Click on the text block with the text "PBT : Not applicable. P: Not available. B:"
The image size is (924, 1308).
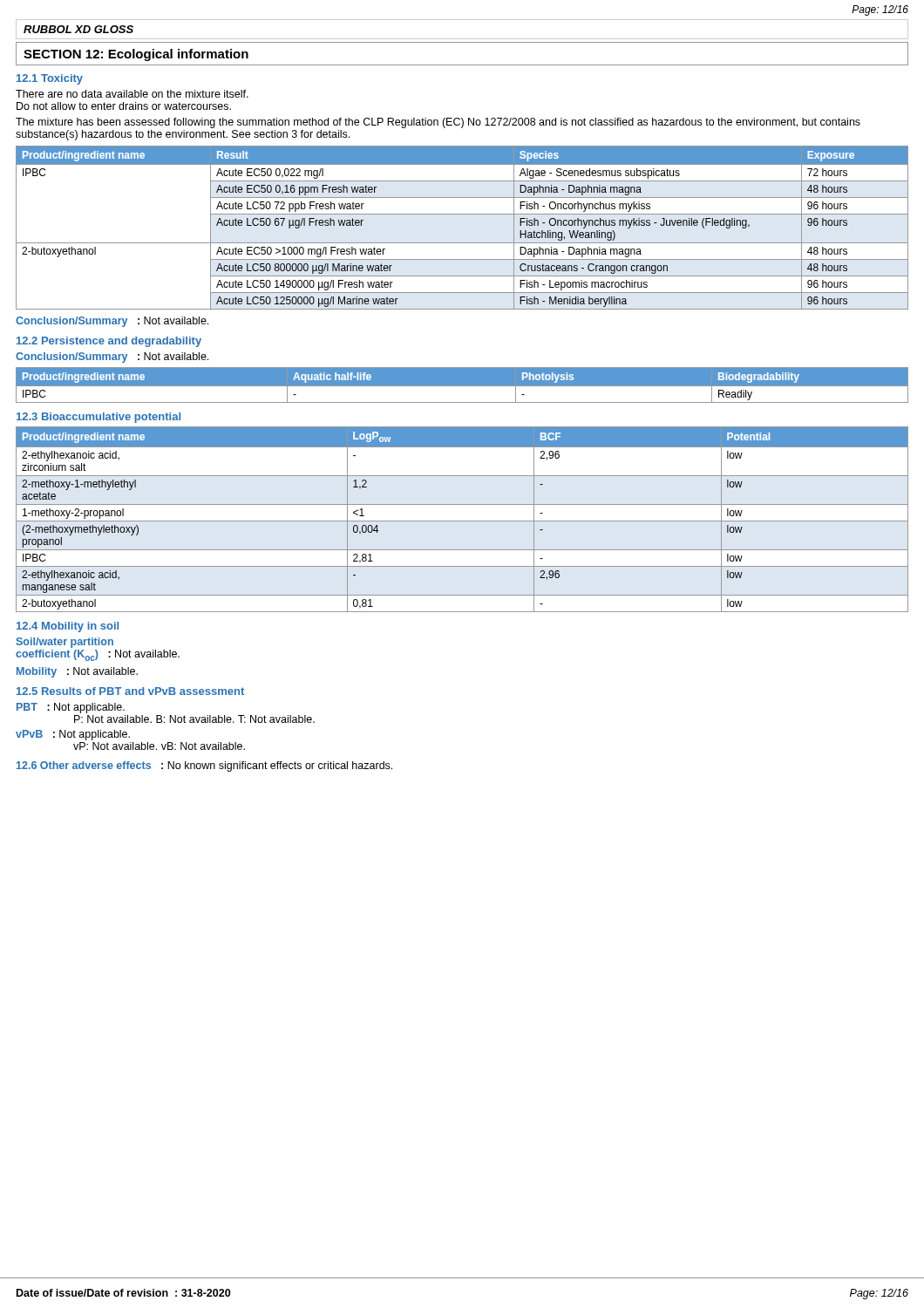[x=165, y=713]
